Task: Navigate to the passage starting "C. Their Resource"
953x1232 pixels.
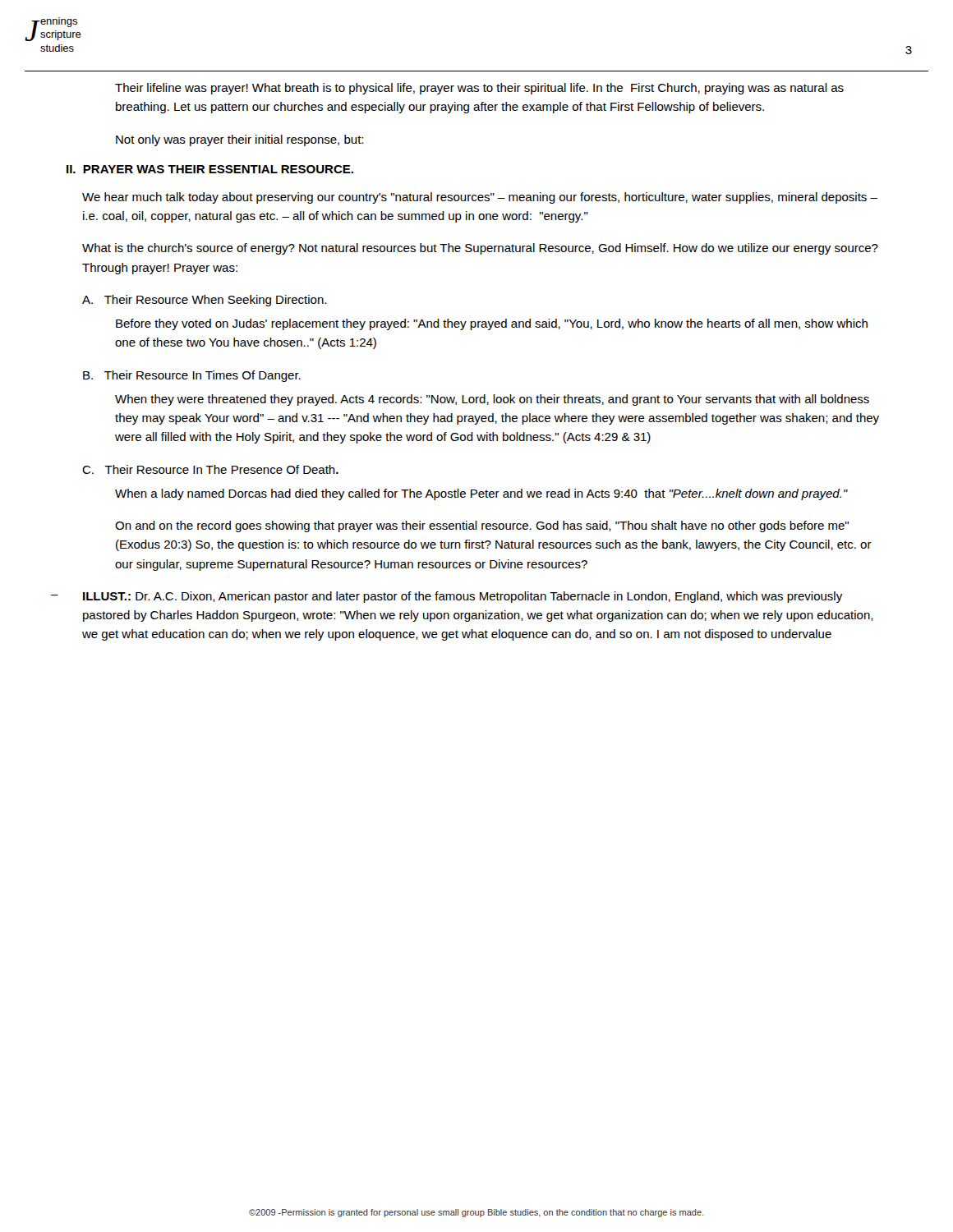Action: pos(210,469)
